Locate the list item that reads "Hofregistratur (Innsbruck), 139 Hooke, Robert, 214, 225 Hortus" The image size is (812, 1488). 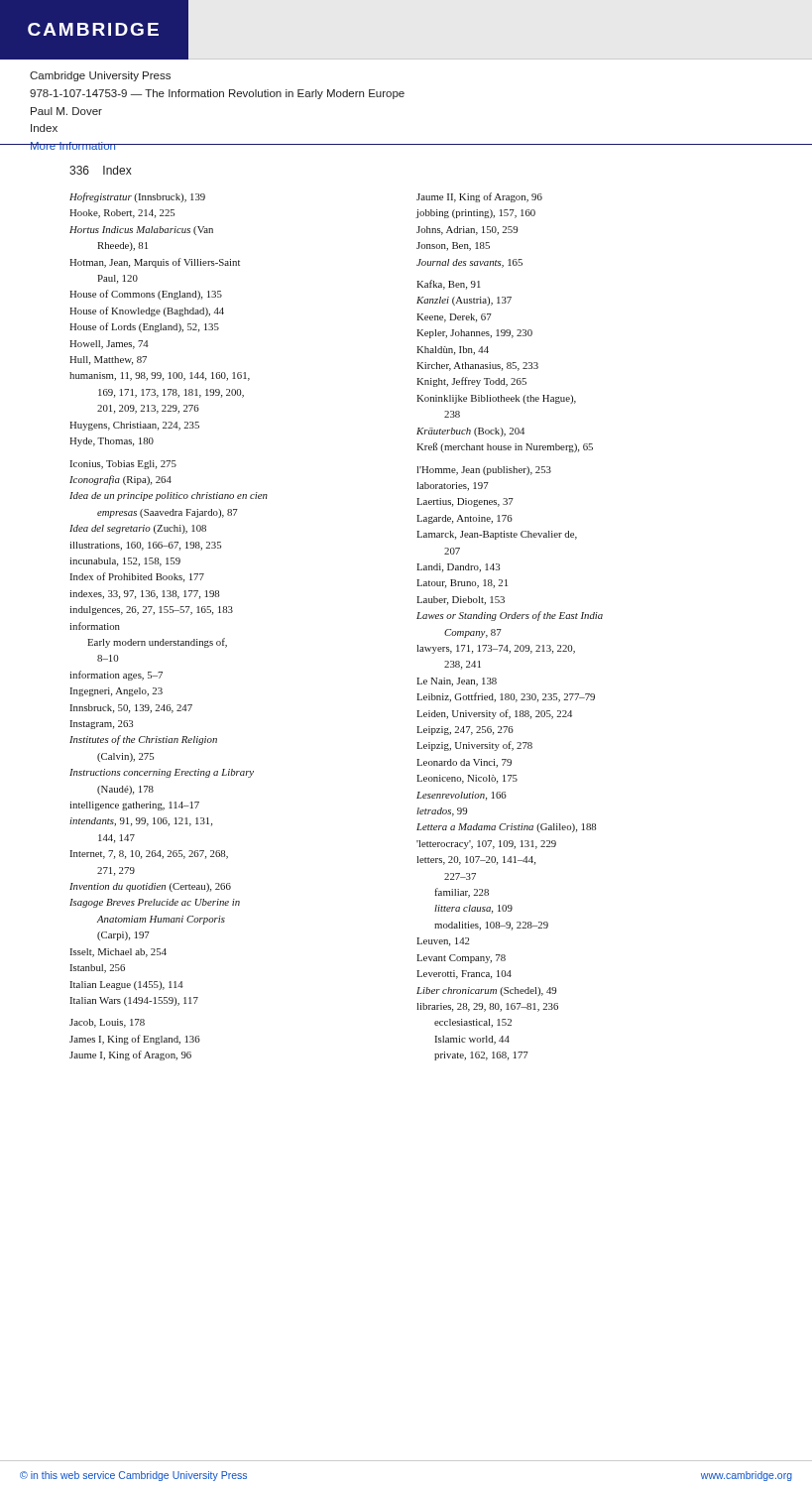click(137, 197)
